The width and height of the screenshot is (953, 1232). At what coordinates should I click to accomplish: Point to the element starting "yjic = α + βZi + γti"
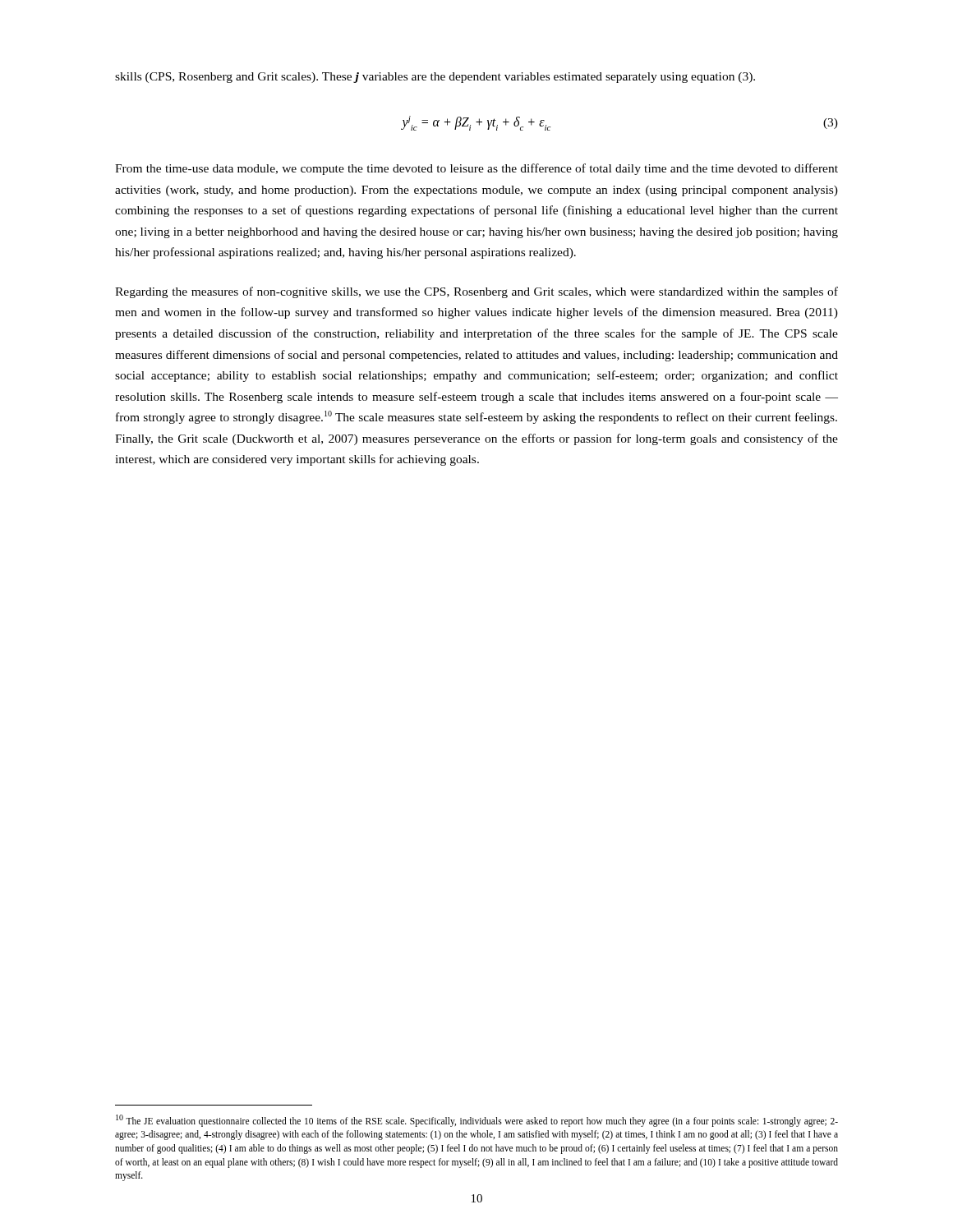pyautogui.click(x=479, y=123)
